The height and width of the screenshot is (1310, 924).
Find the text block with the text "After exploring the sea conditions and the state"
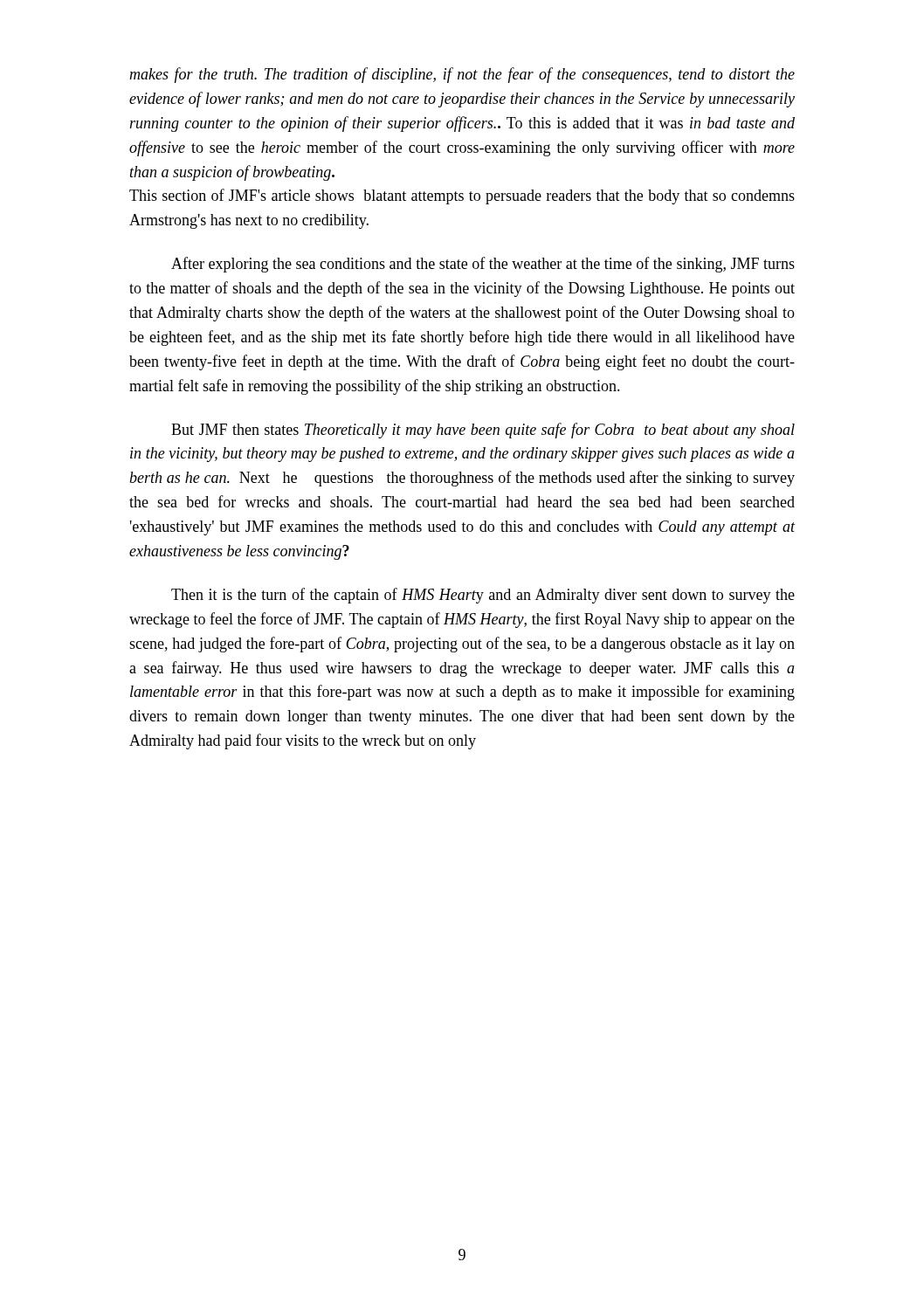pyautogui.click(x=462, y=326)
